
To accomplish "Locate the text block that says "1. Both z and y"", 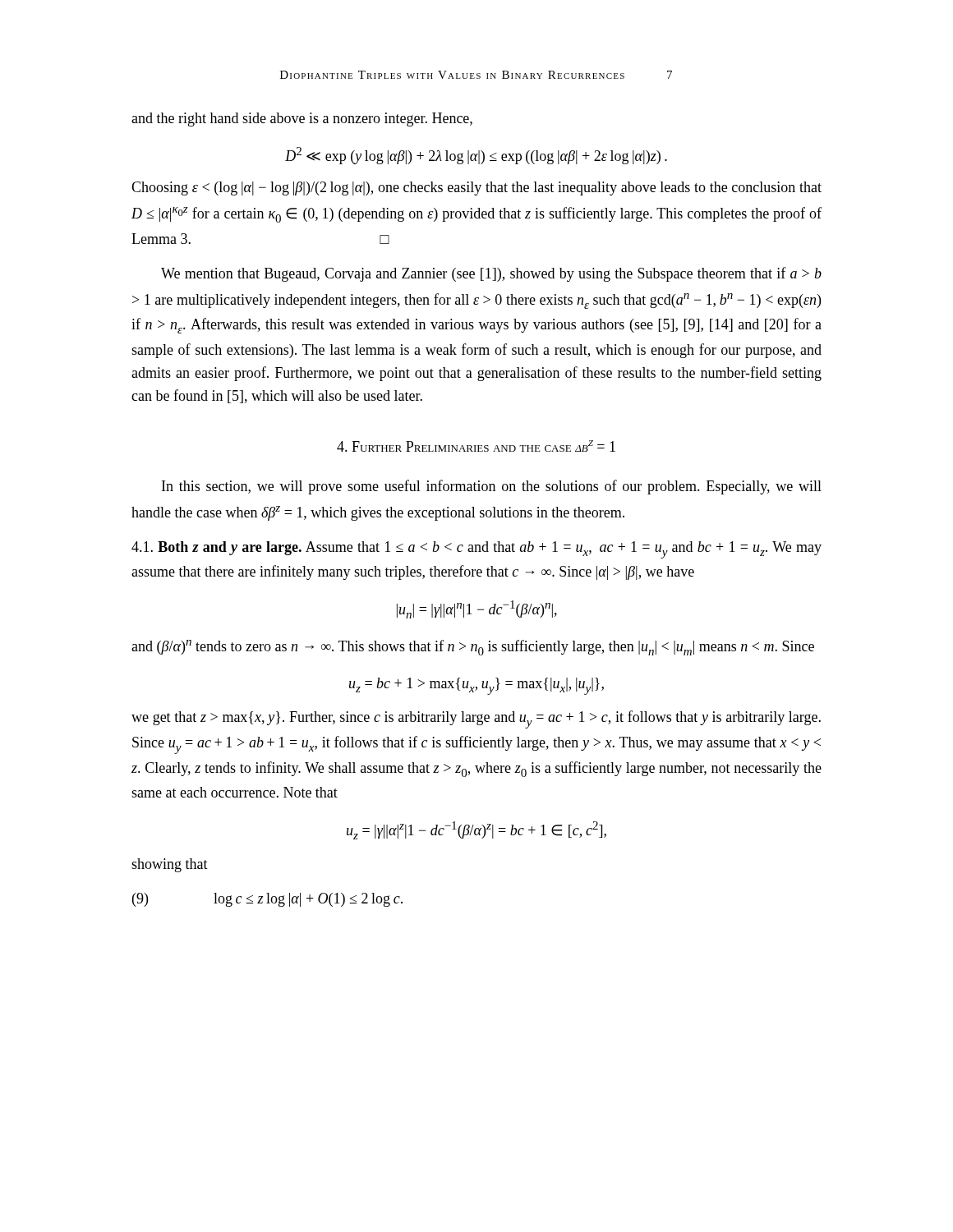I will pyautogui.click(x=476, y=559).
